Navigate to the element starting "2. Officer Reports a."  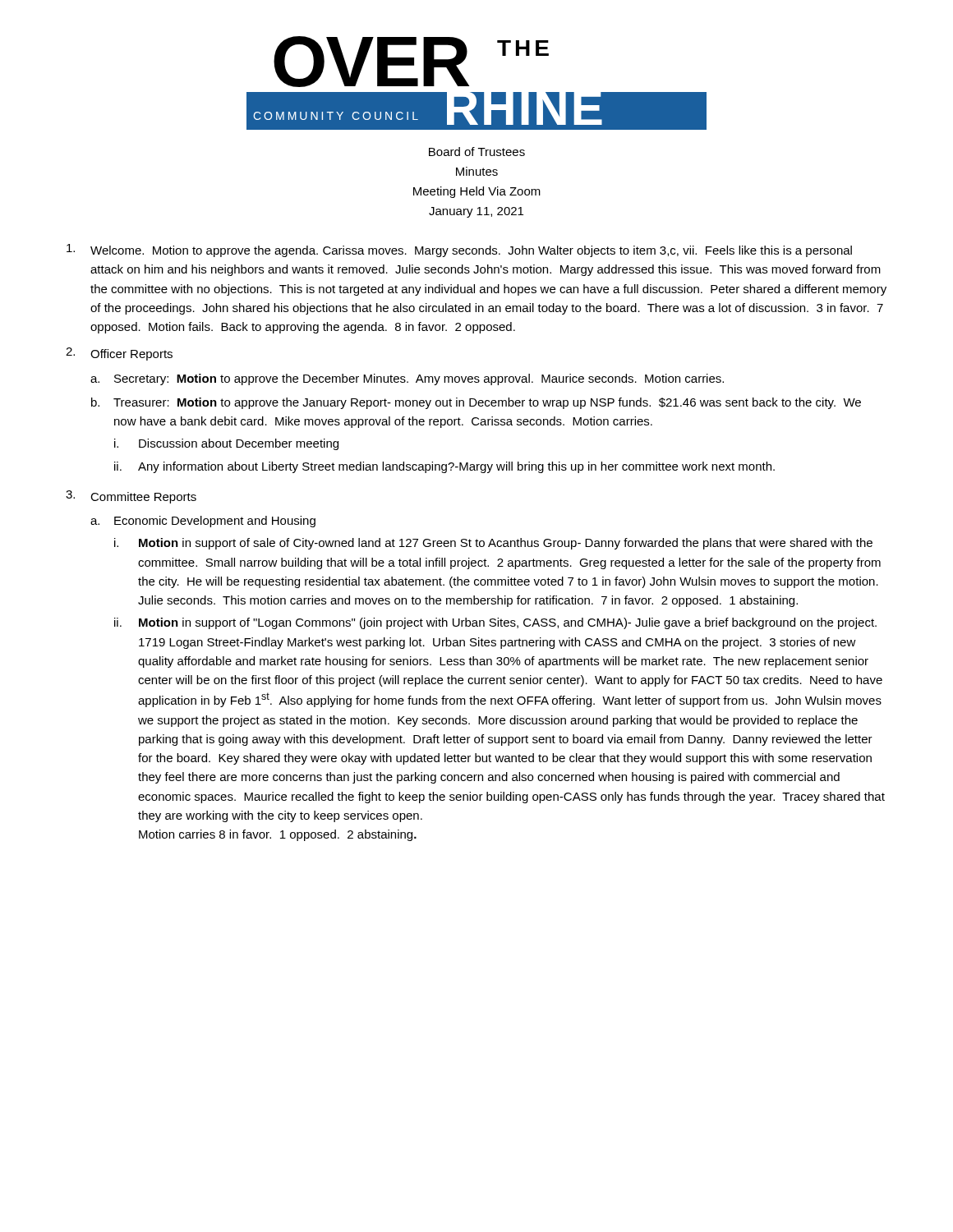[476, 414]
